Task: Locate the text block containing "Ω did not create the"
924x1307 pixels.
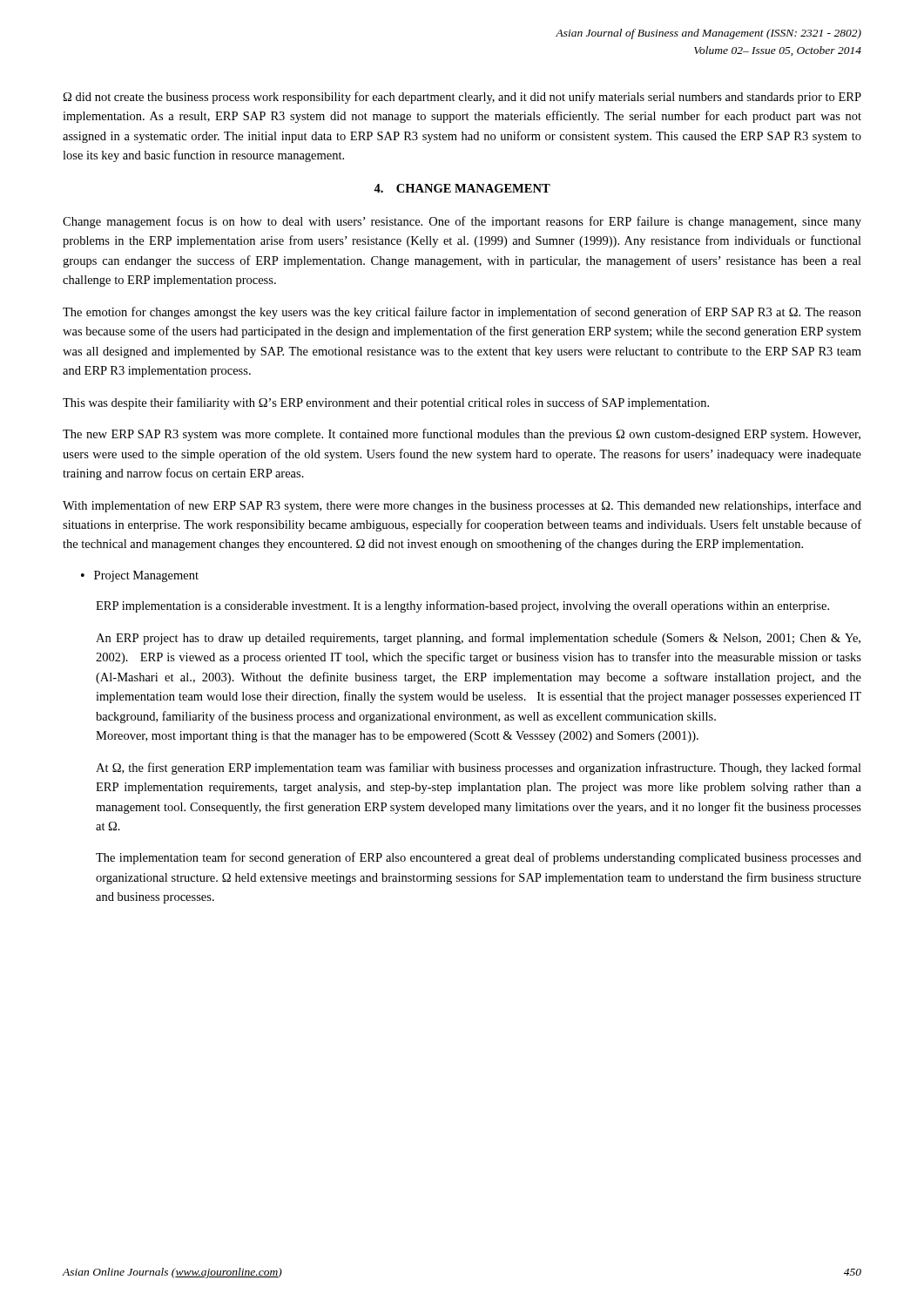Action: point(462,126)
